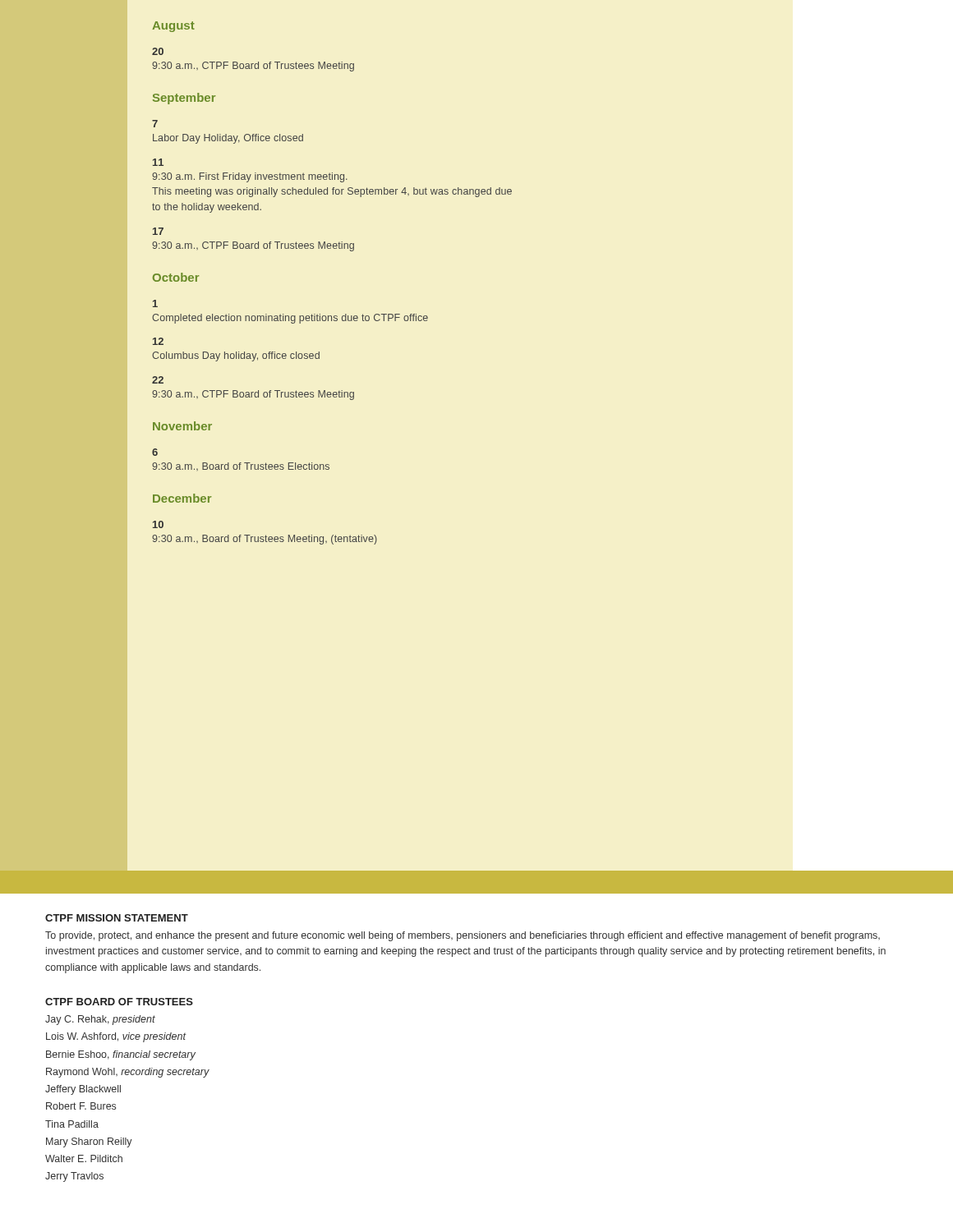Point to the passage starting "20 9:30 a.m., CTPF"
This screenshot has height=1232, width=953.
tap(158, 51)
